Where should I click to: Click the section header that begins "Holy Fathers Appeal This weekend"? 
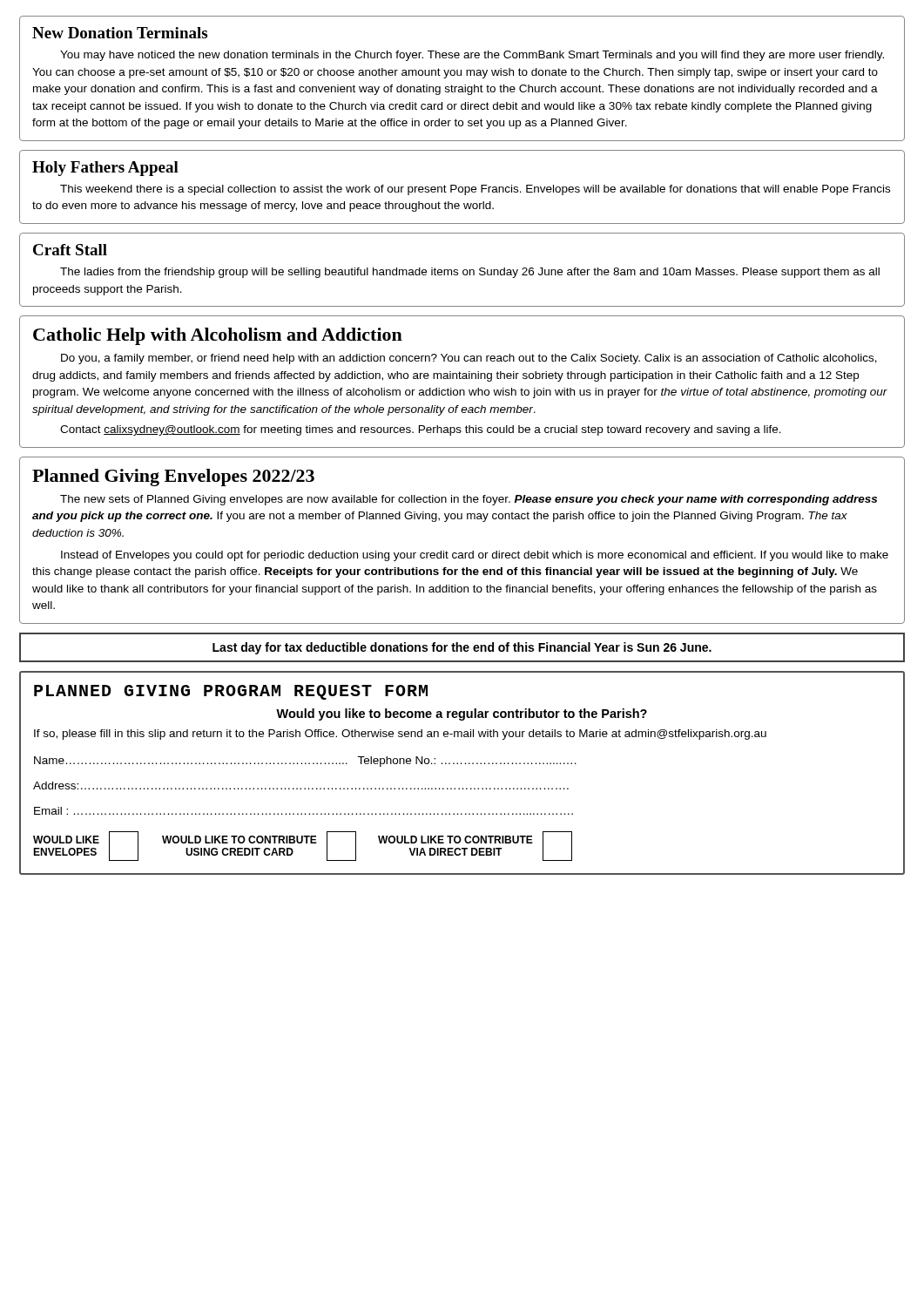point(462,186)
